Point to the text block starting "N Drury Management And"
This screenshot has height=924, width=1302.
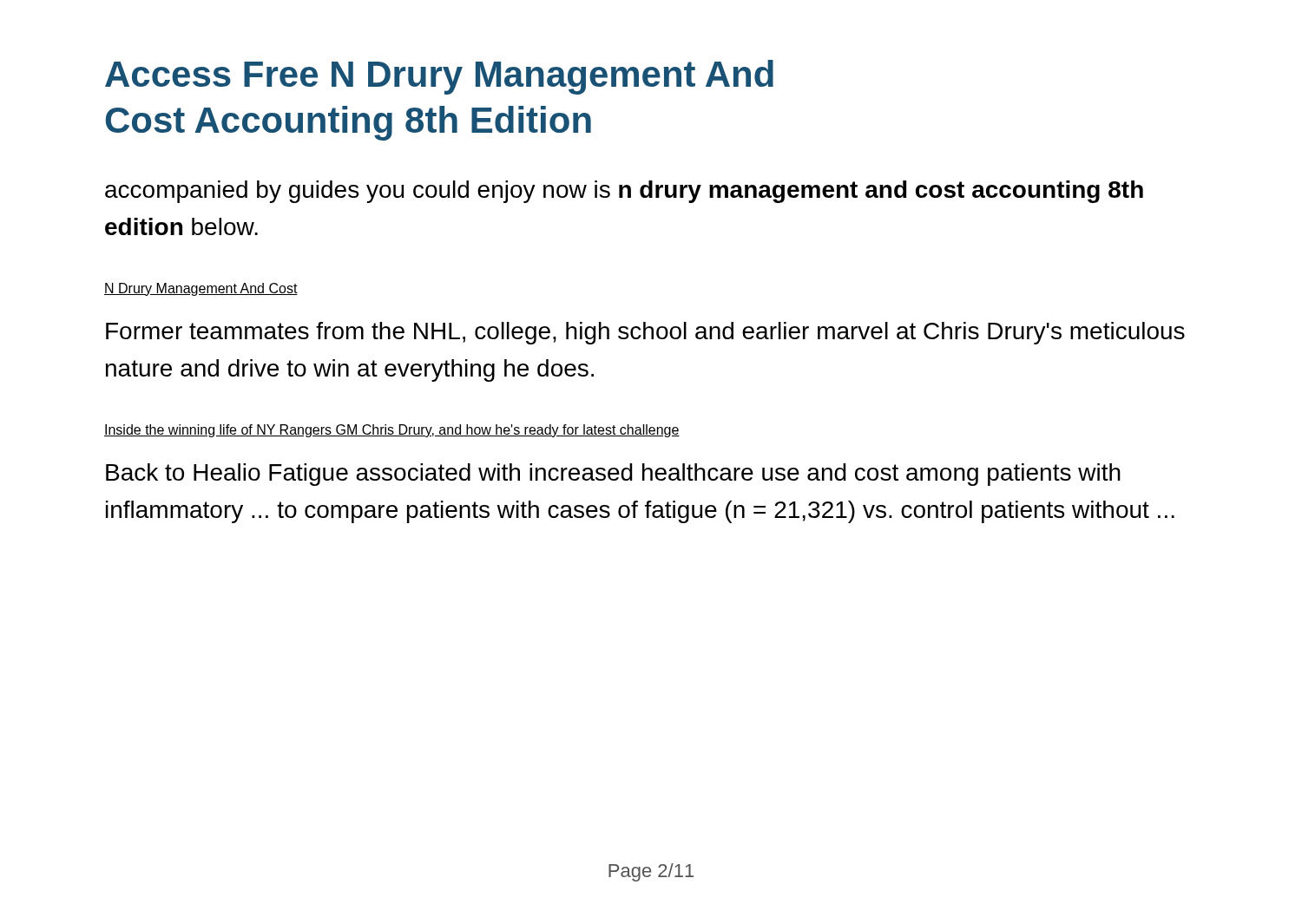click(201, 288)
